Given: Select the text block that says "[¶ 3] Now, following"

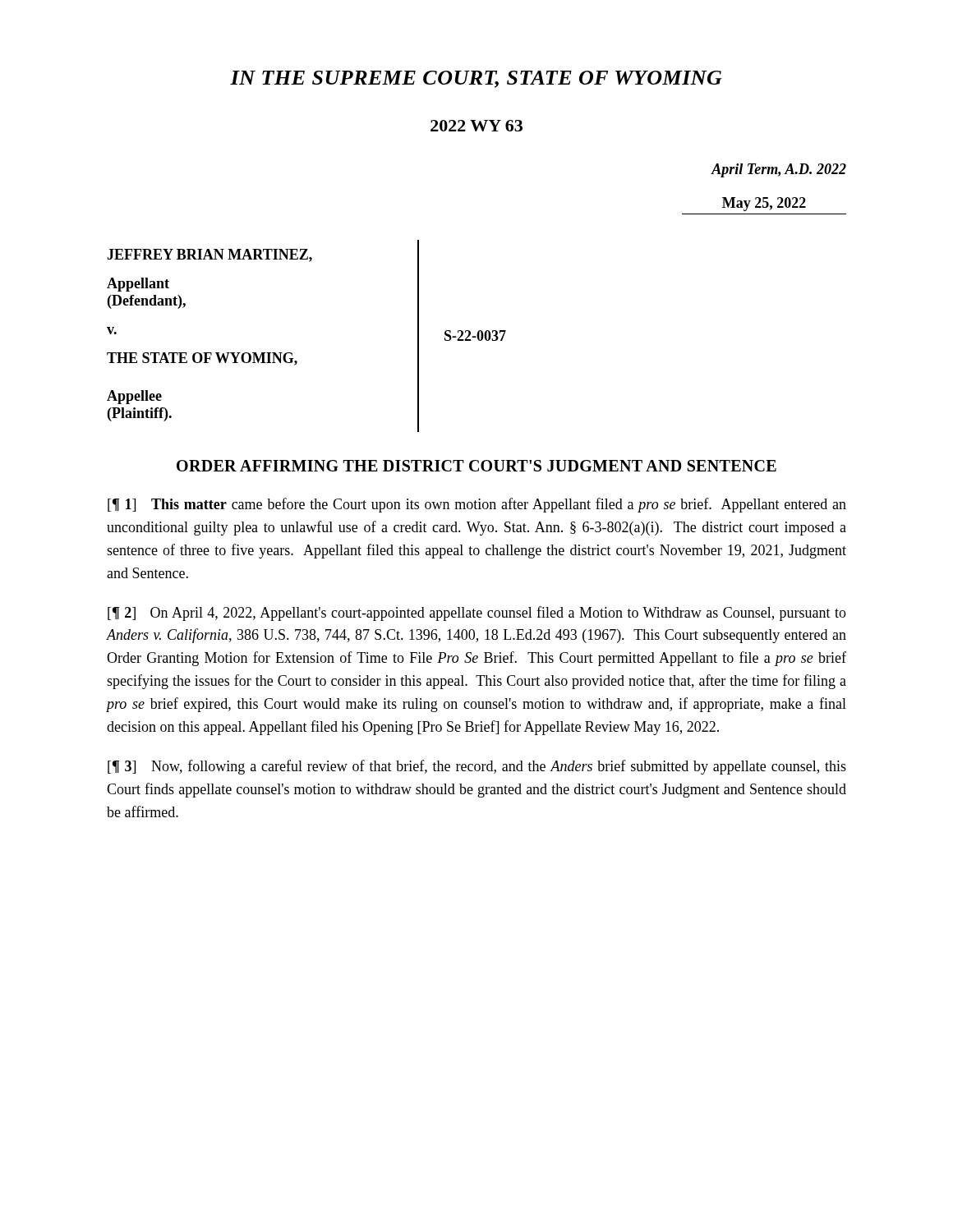Looking at the screenshot, I should [476, 789].
